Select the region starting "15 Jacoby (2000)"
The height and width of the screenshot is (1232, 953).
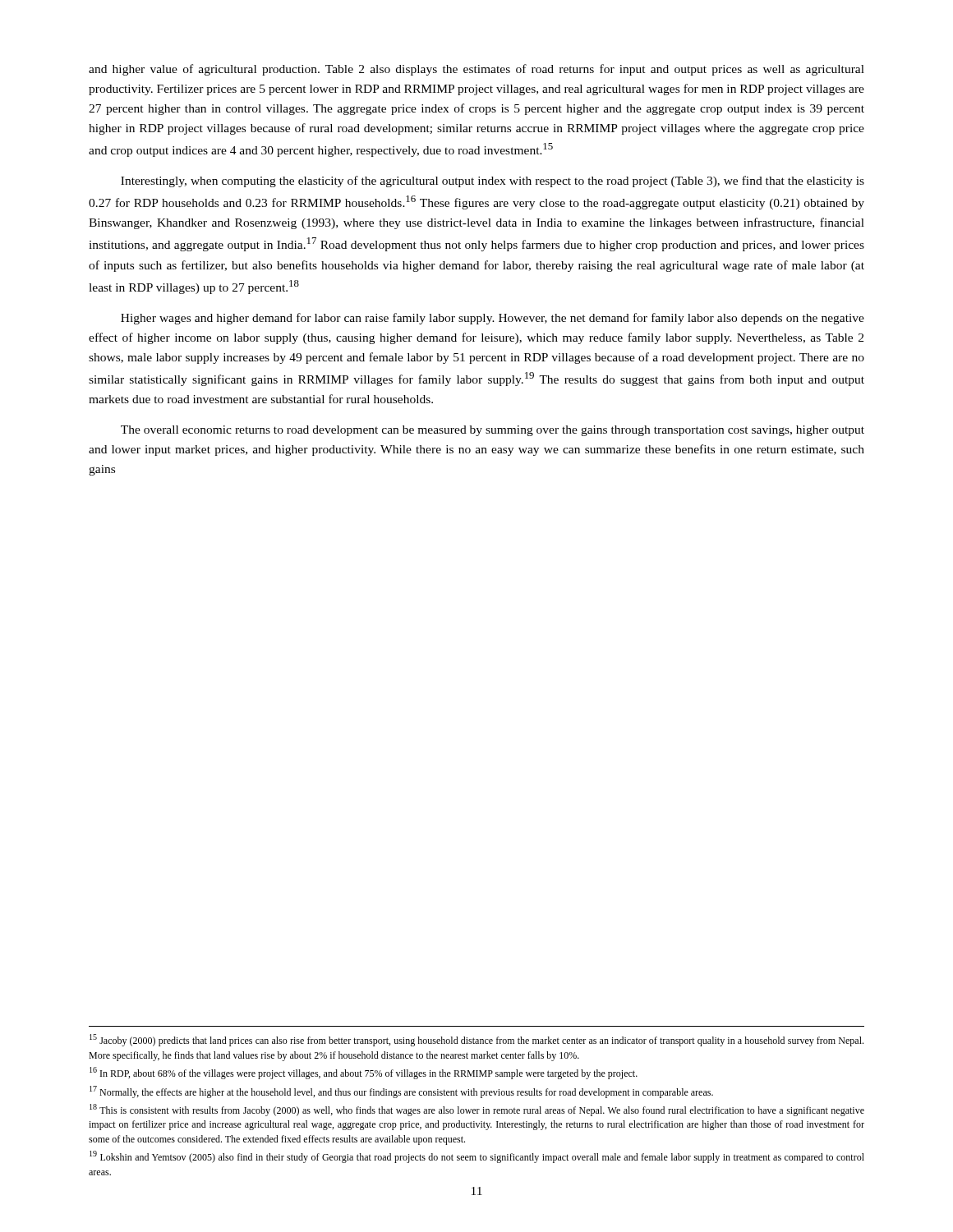(476, 1047)
